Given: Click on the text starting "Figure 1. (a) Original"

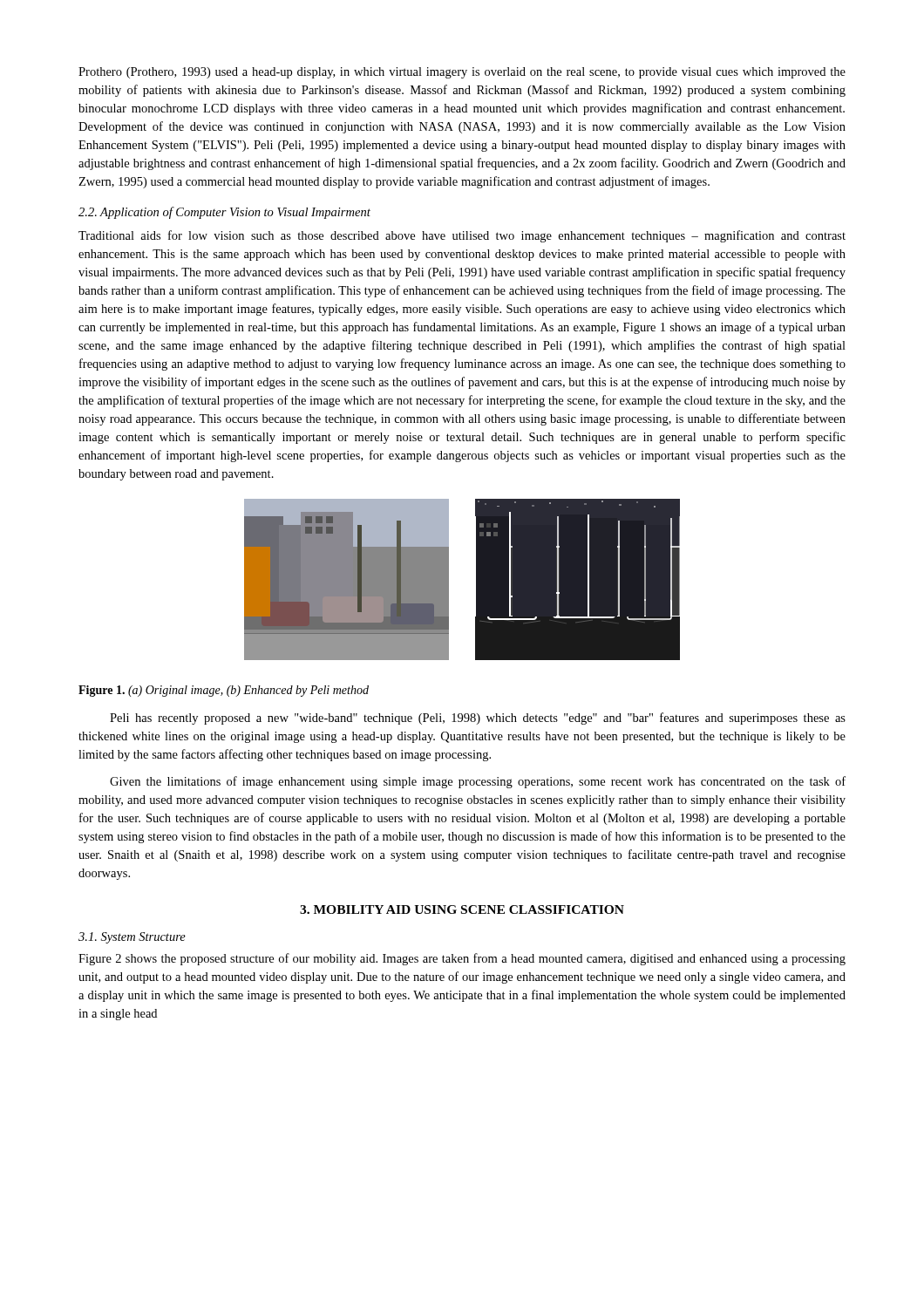Looking at the screenshot, I should [x=224, y=691].
